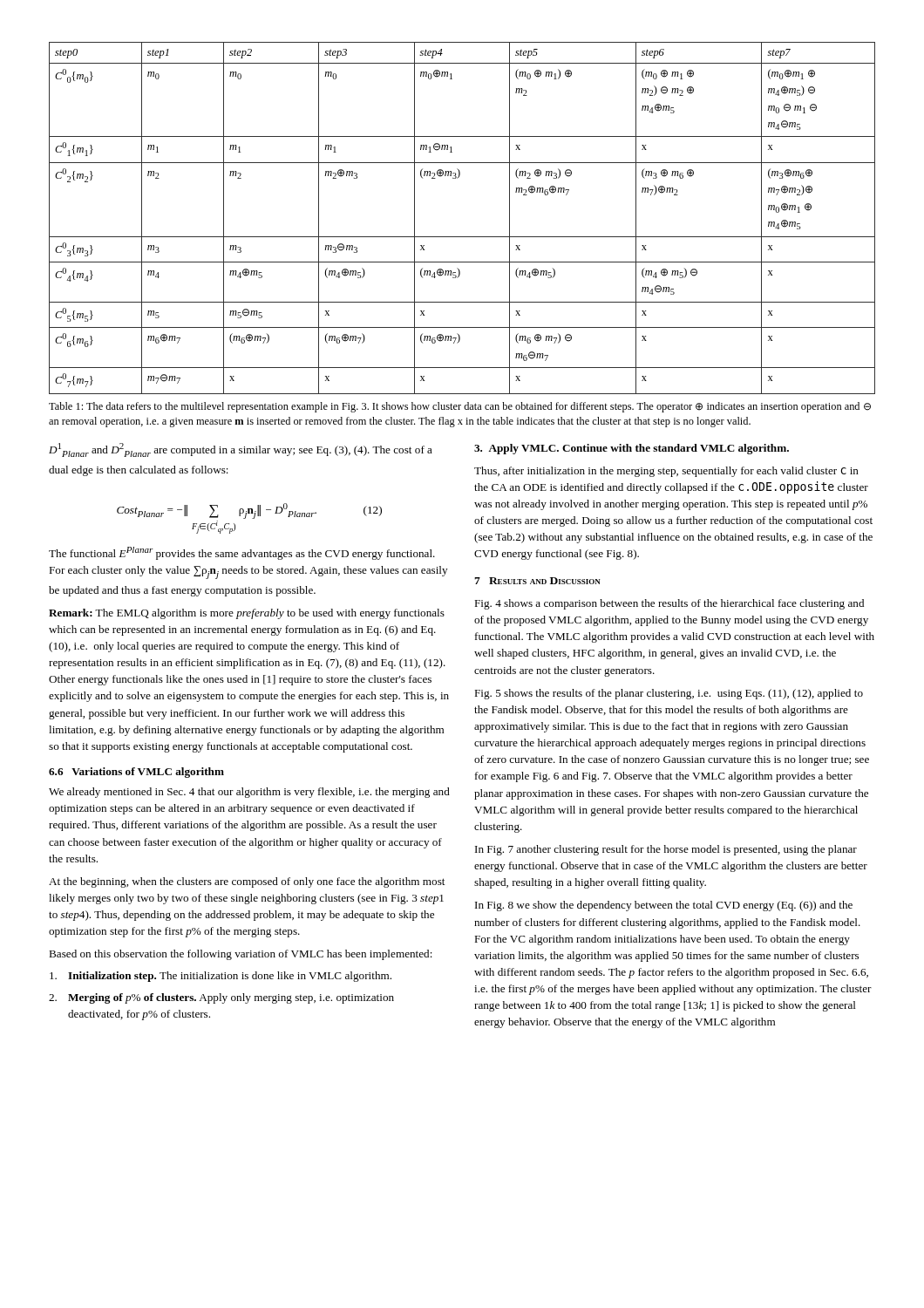
Task: Click on the list item containing "2. Merging of p% of"
Action: 249,1005
